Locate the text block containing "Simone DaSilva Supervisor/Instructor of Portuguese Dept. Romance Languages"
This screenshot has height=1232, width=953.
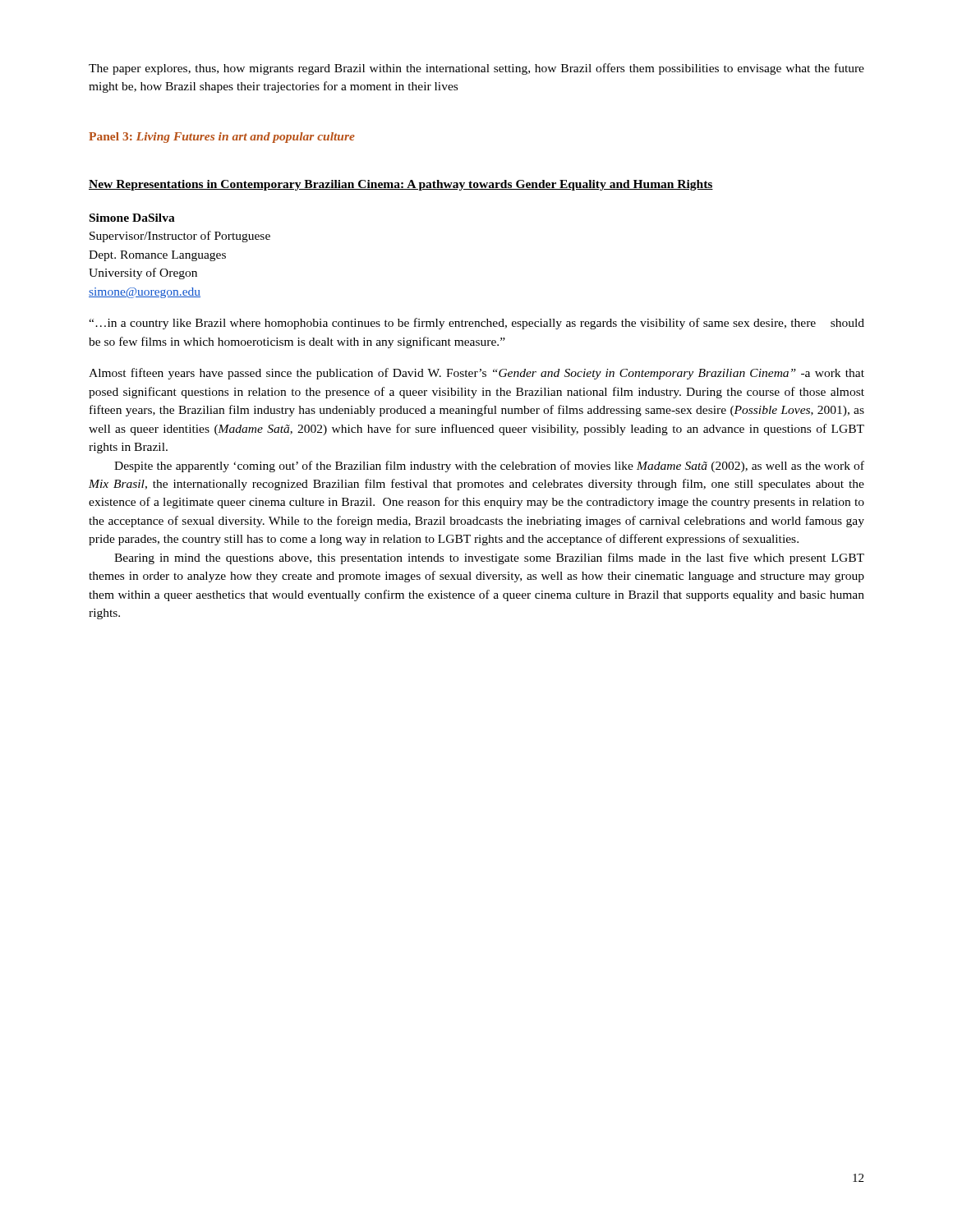point(132,218)
